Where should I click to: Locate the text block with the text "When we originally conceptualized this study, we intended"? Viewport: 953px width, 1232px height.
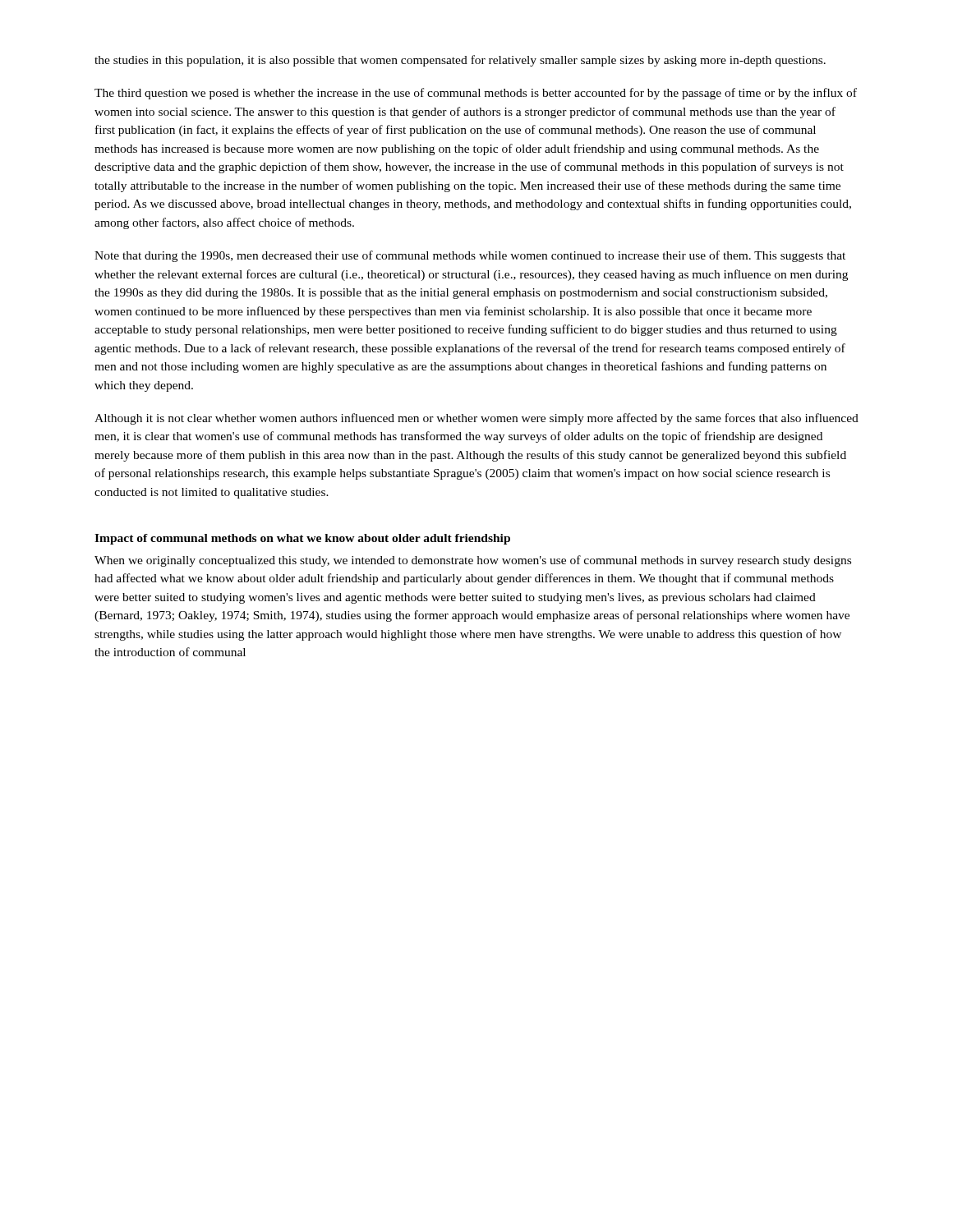point(473,606)
